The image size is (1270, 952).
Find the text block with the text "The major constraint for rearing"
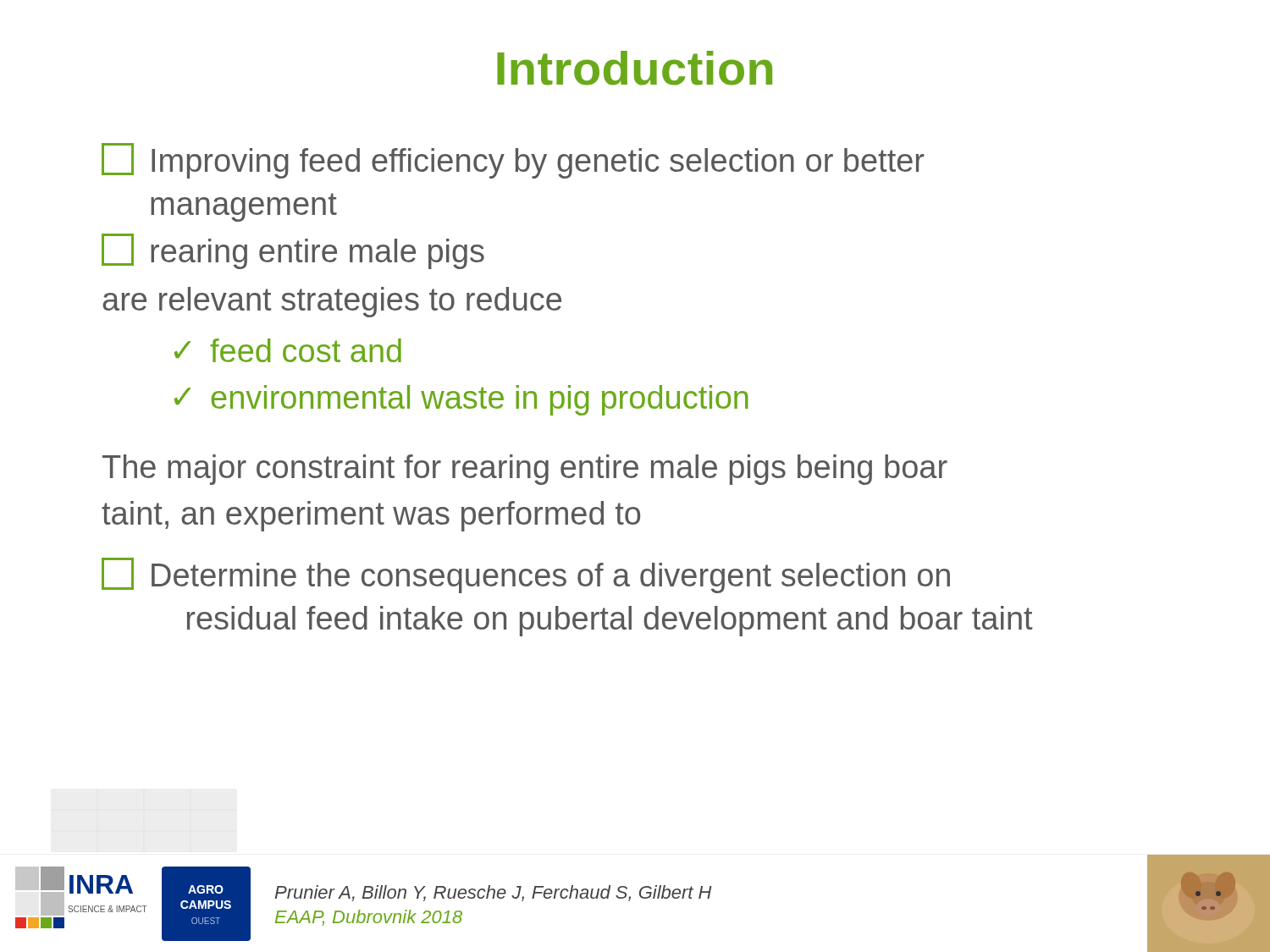[x=525, y=490]
